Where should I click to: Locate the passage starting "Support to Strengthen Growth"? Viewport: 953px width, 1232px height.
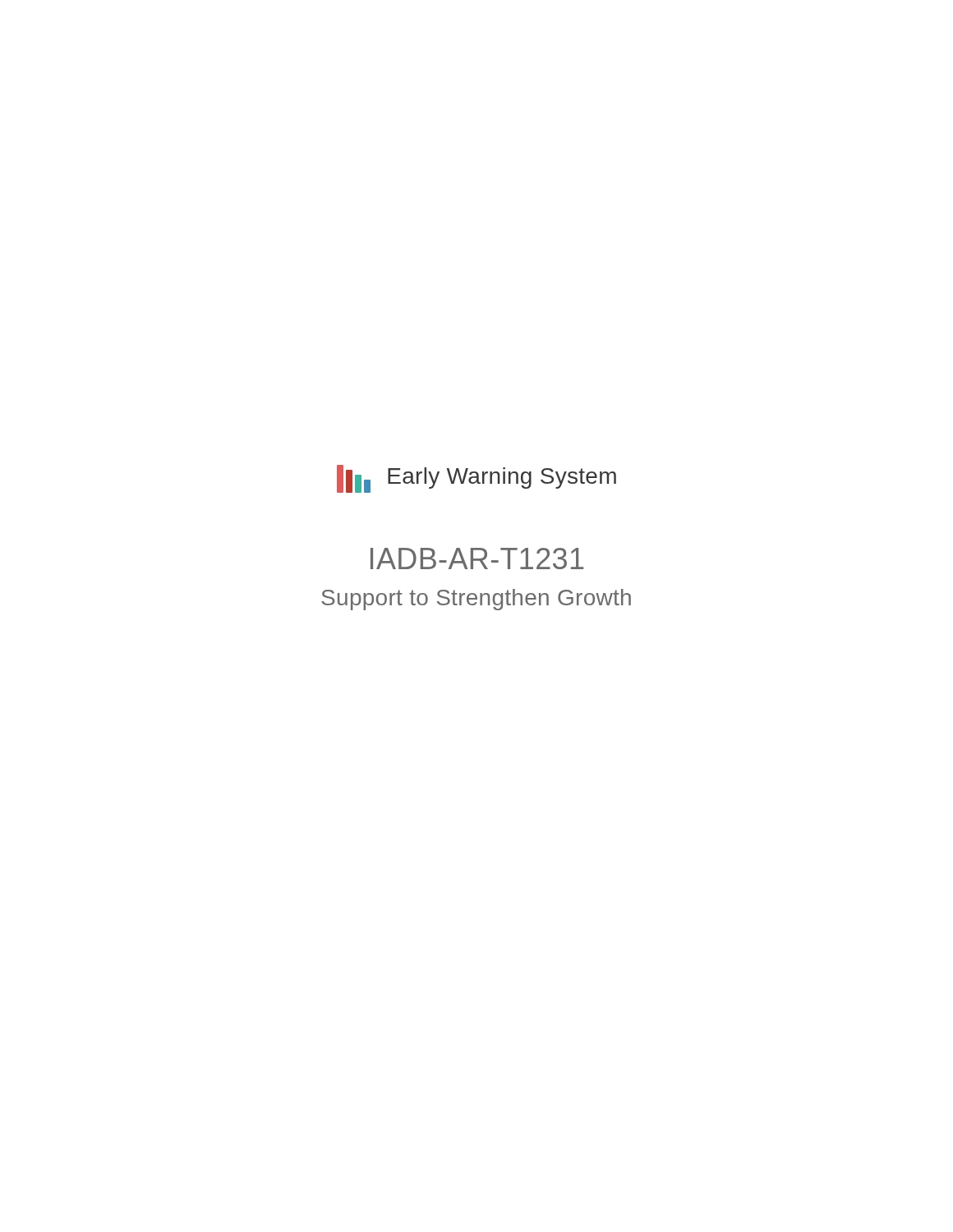coord(476,598)
